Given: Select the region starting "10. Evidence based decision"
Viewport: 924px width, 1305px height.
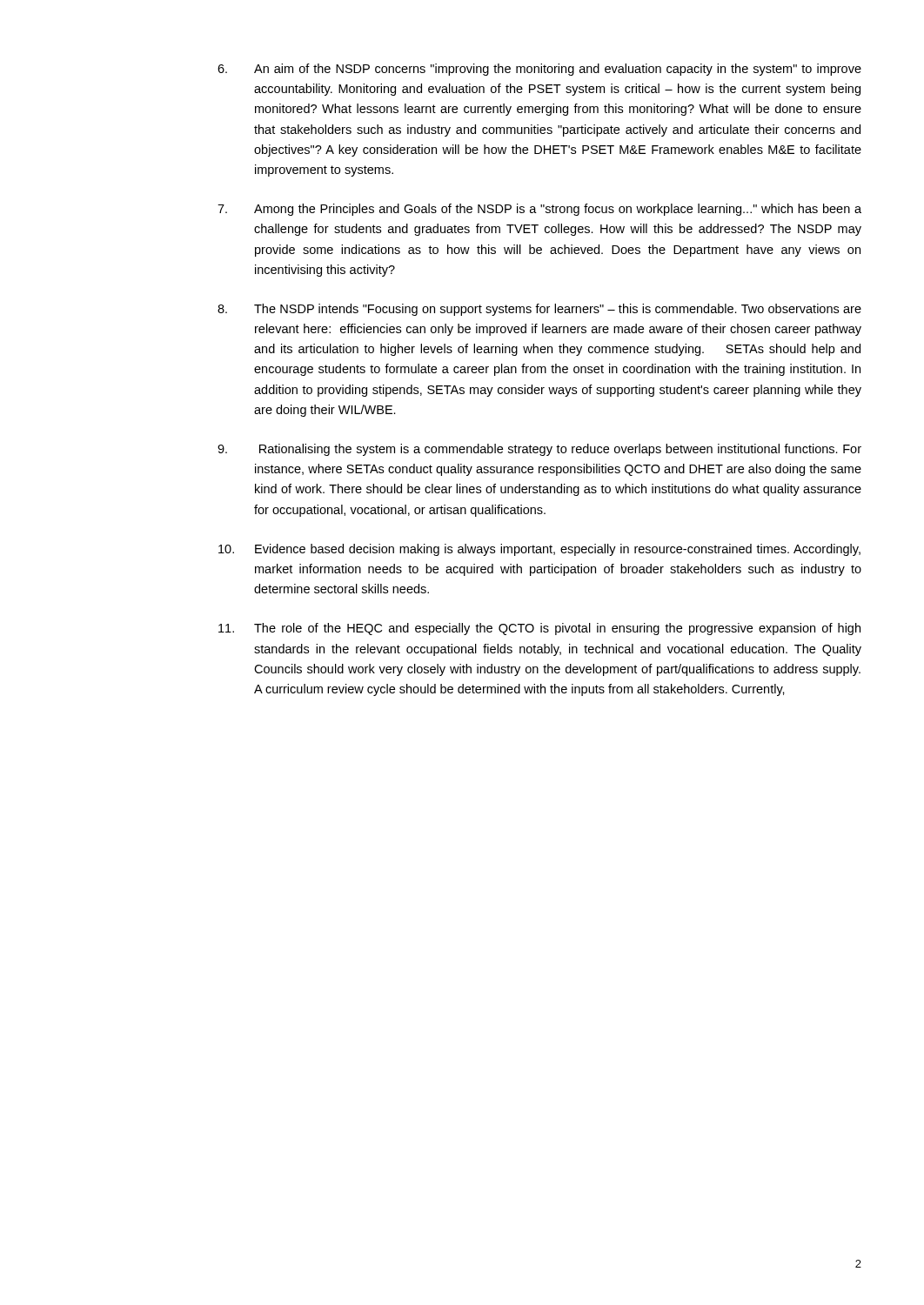Looking at the screenshot, I should pos(539,569).
